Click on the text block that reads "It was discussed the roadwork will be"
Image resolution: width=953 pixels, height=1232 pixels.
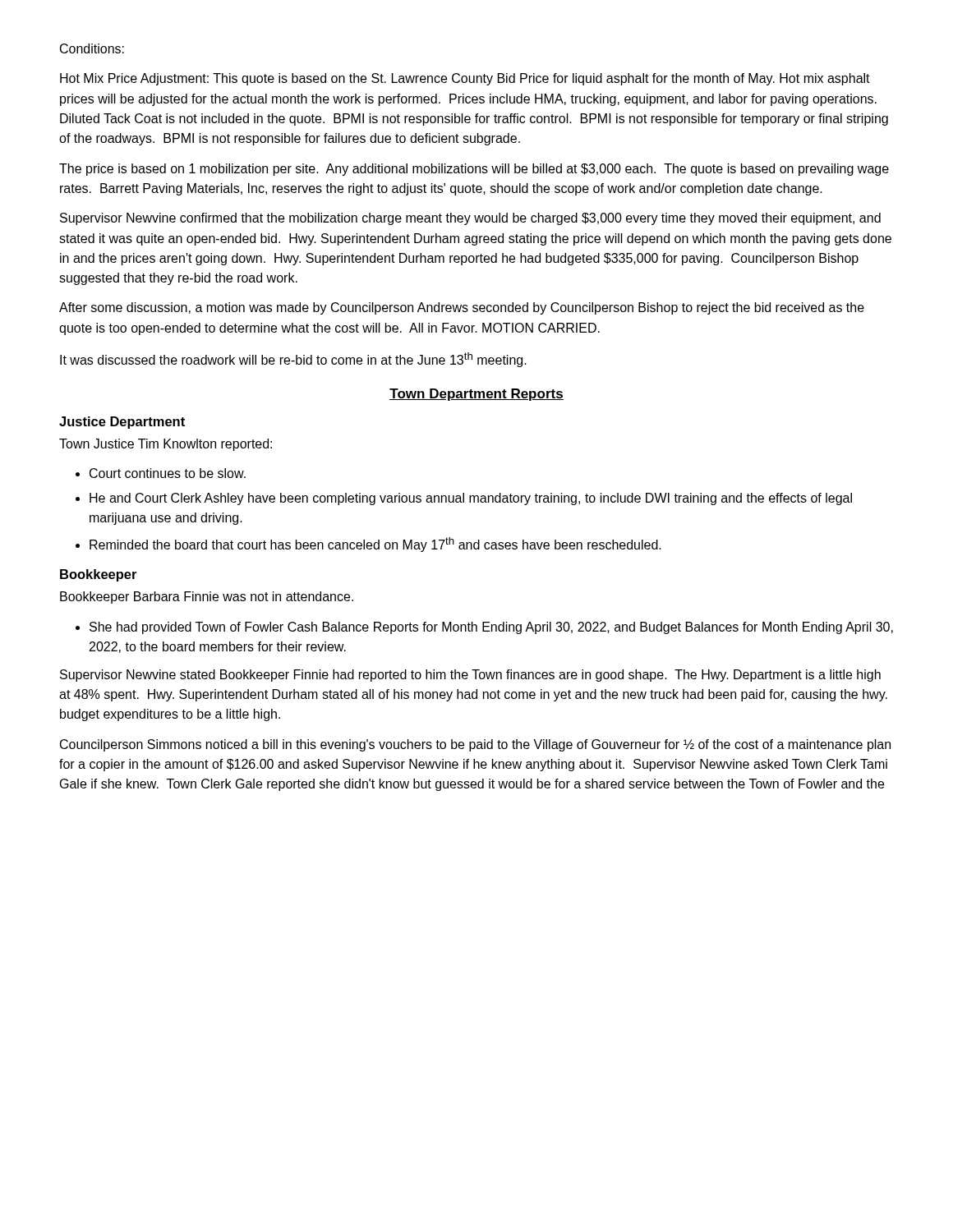[x=293, y=359]
